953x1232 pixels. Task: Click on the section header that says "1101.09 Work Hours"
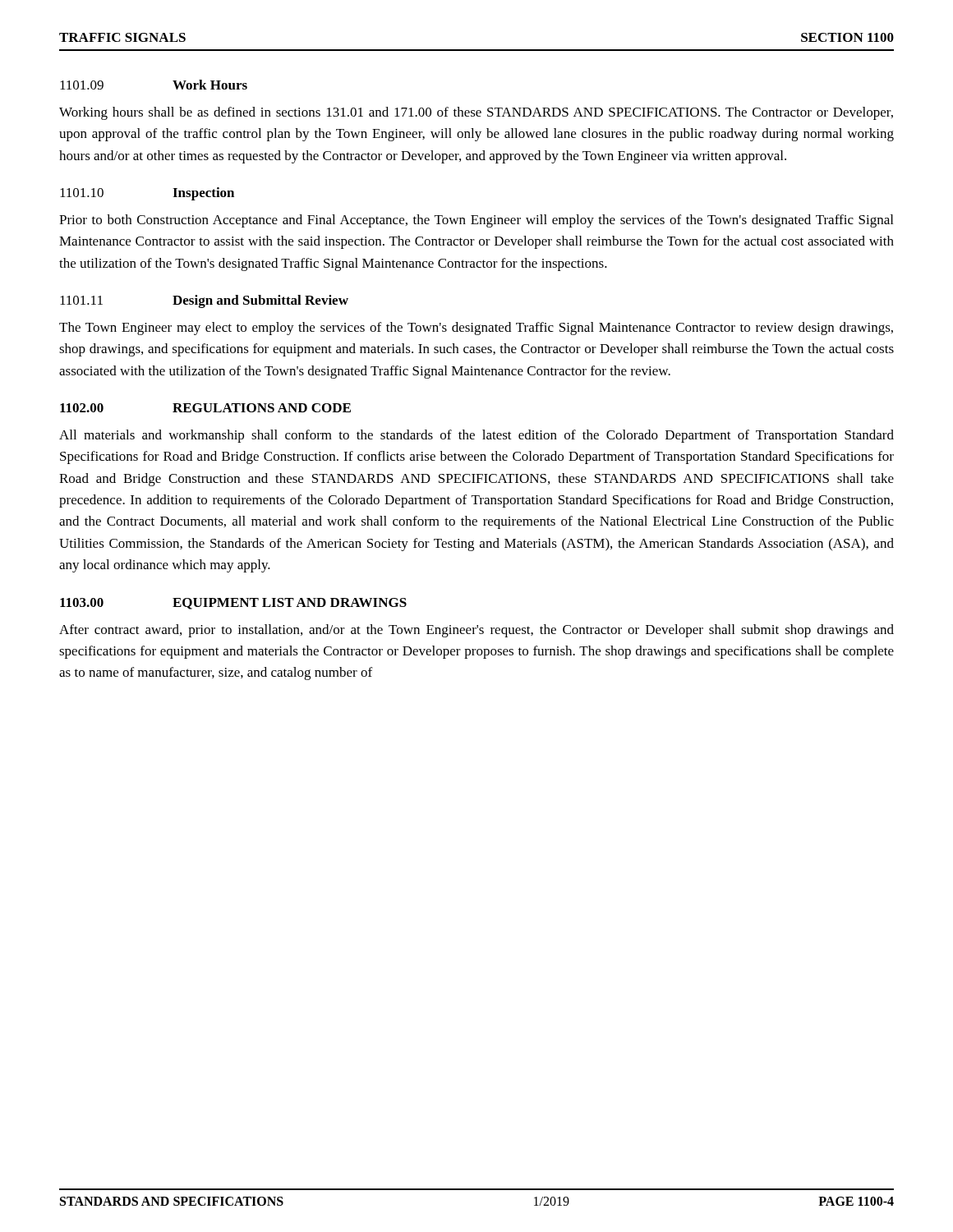click(x=83, y=84)
